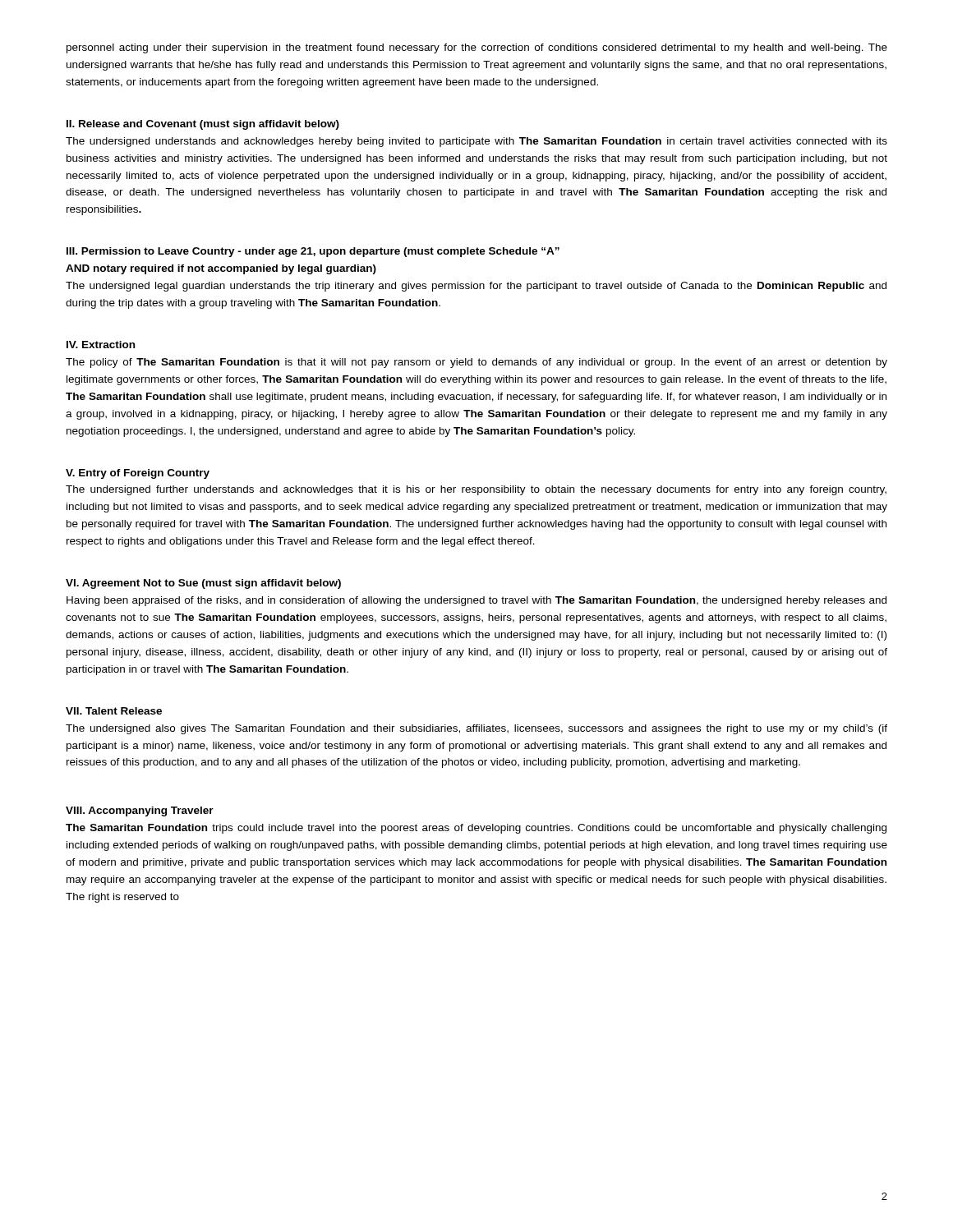The height and width of the screenshot is (1232, 953).
Task: Locate the section header that says "II. Release and Covenant (must"
Action: [x=203, y=123]
